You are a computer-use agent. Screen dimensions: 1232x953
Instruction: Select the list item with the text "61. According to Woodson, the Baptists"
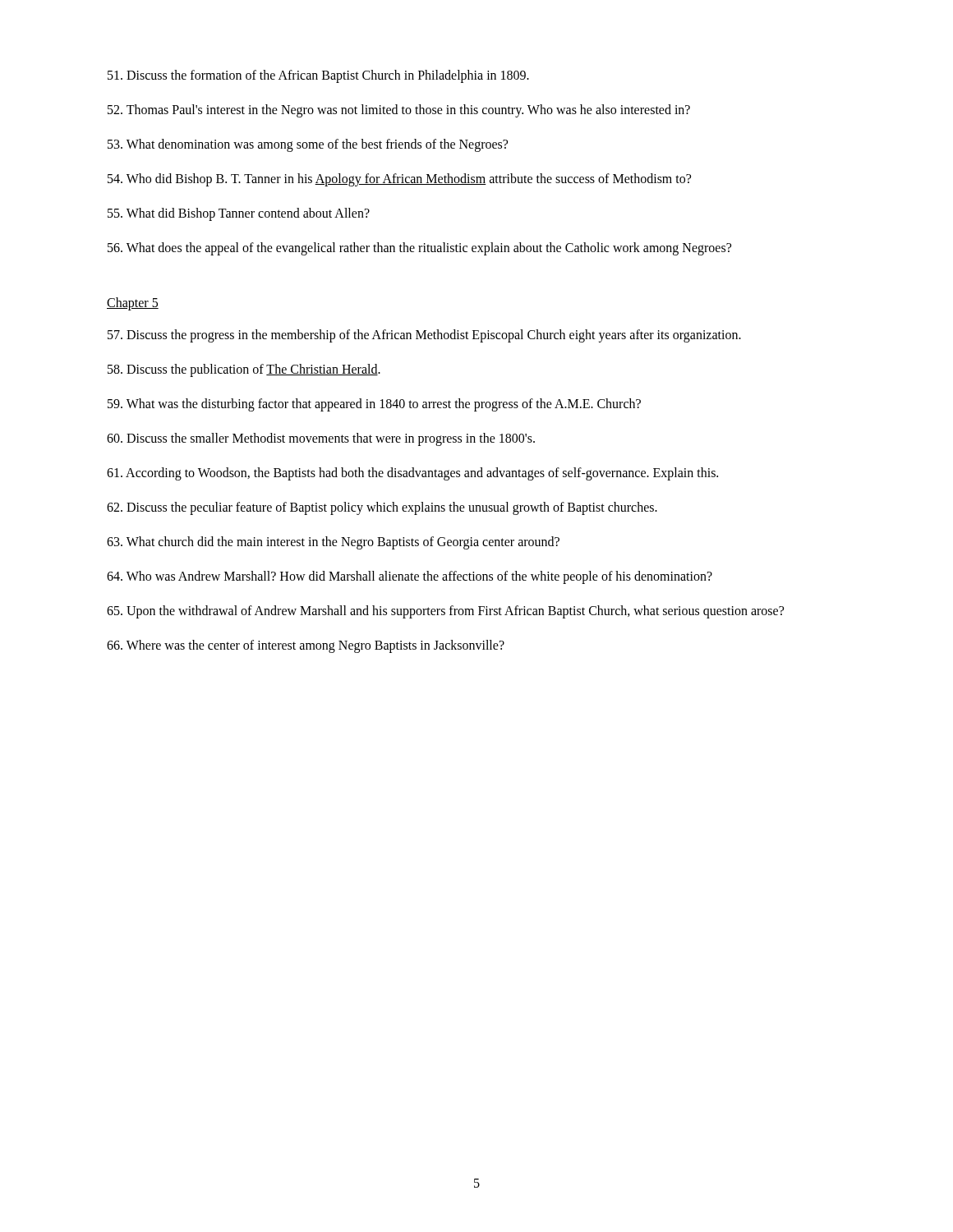[413, 473]
